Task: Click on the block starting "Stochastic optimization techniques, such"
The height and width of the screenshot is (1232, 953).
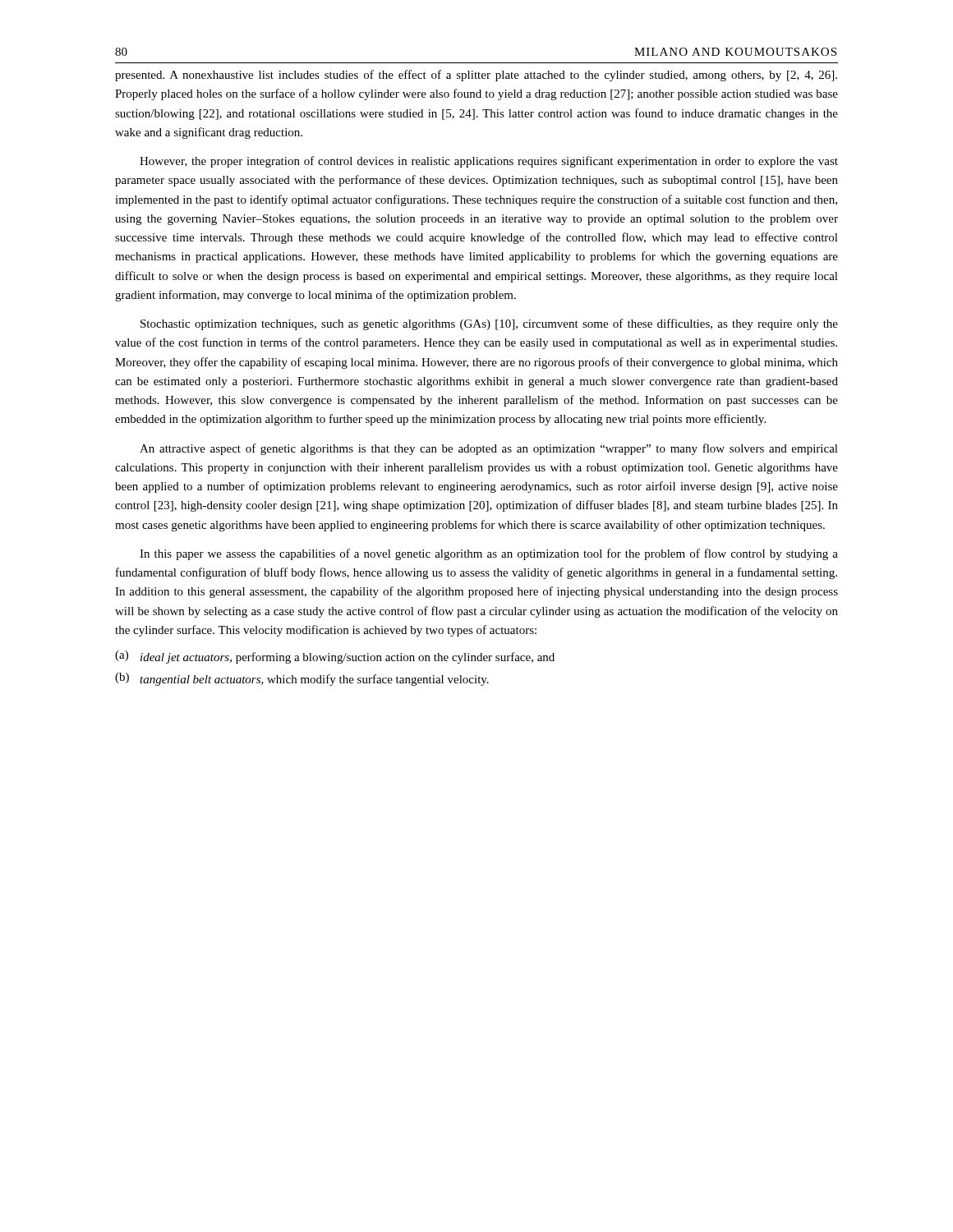Action: 476,372
